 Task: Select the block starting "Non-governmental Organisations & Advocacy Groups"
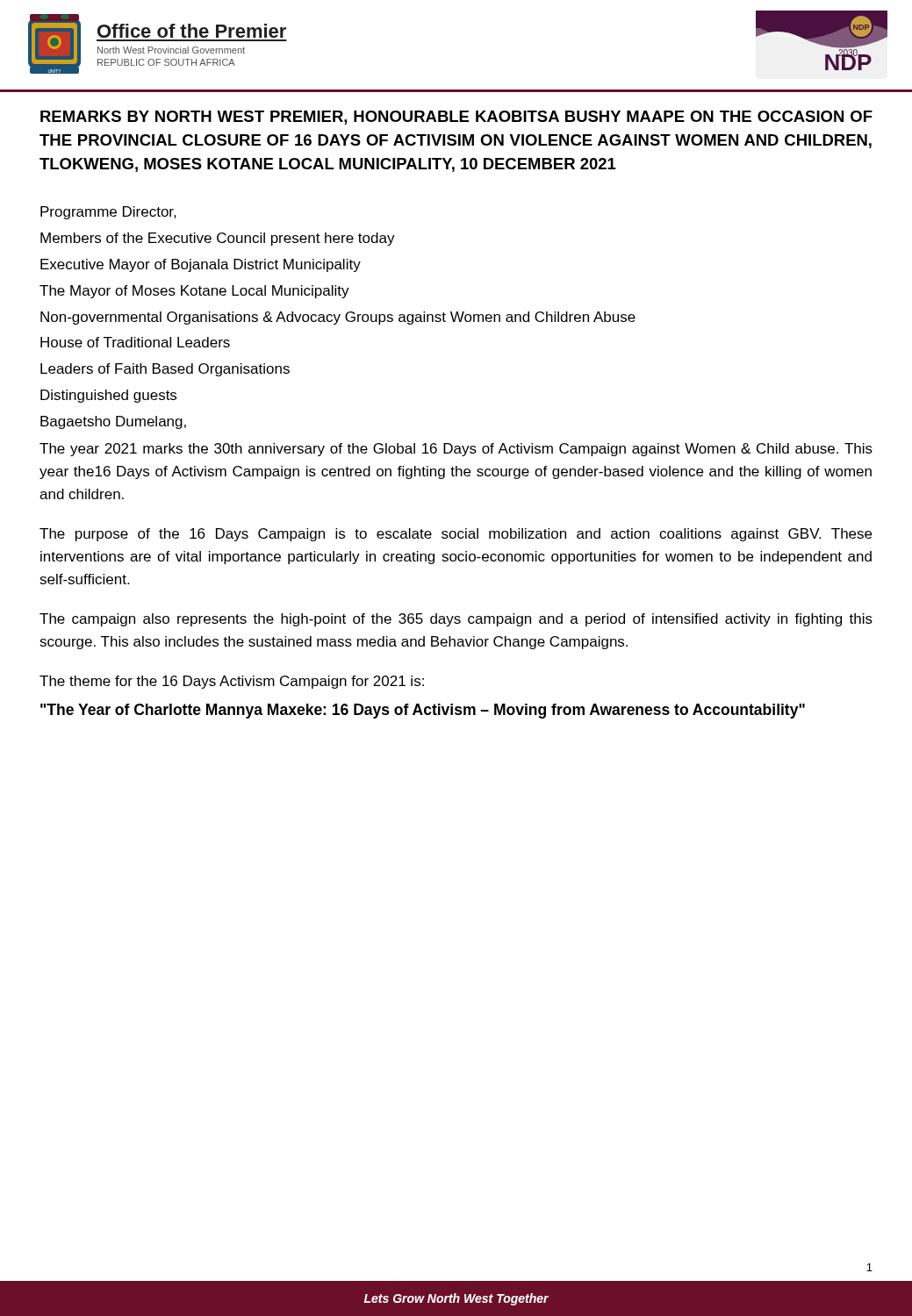338,317
